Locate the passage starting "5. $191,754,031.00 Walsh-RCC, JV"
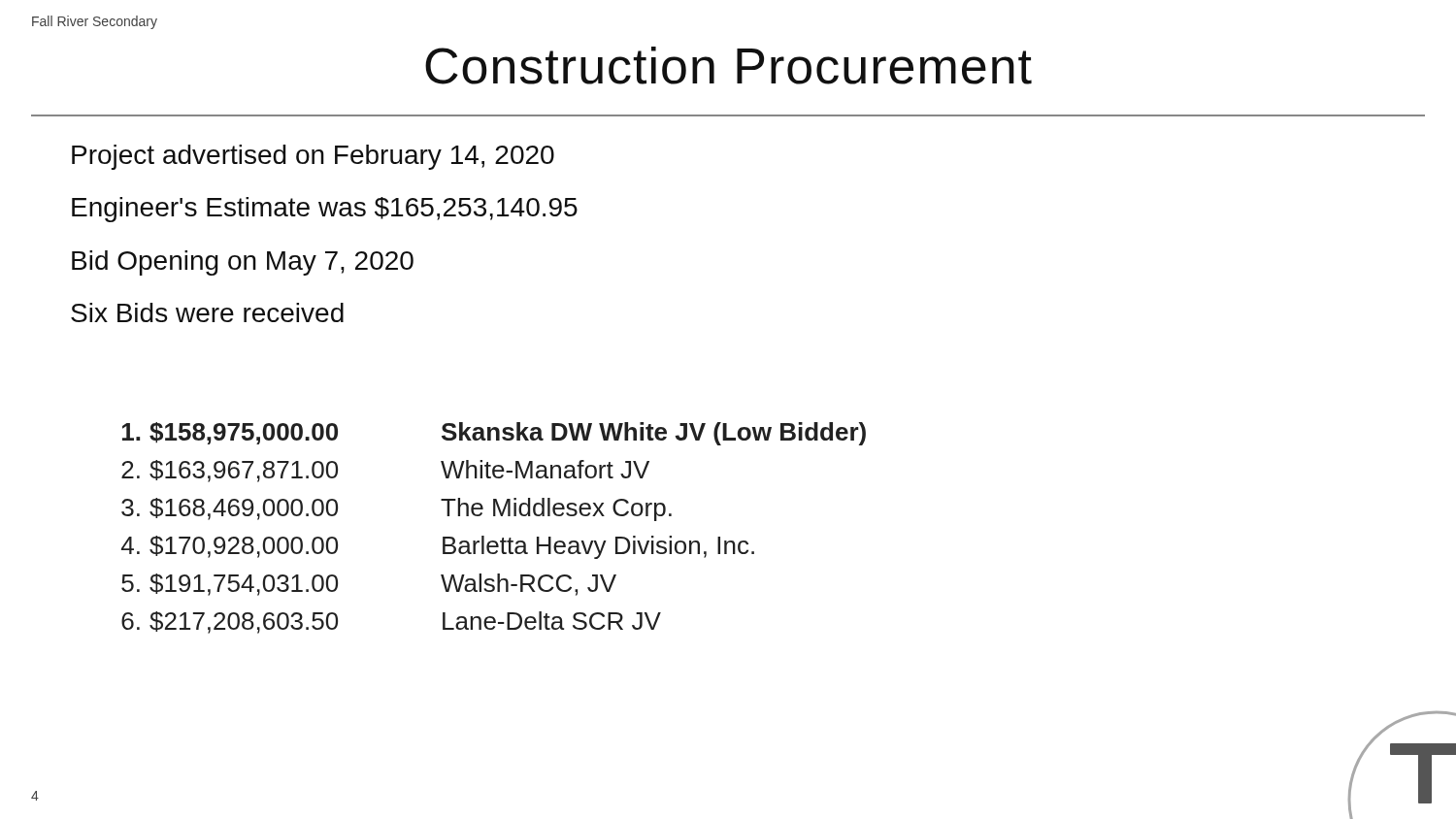 pos(232,583)
